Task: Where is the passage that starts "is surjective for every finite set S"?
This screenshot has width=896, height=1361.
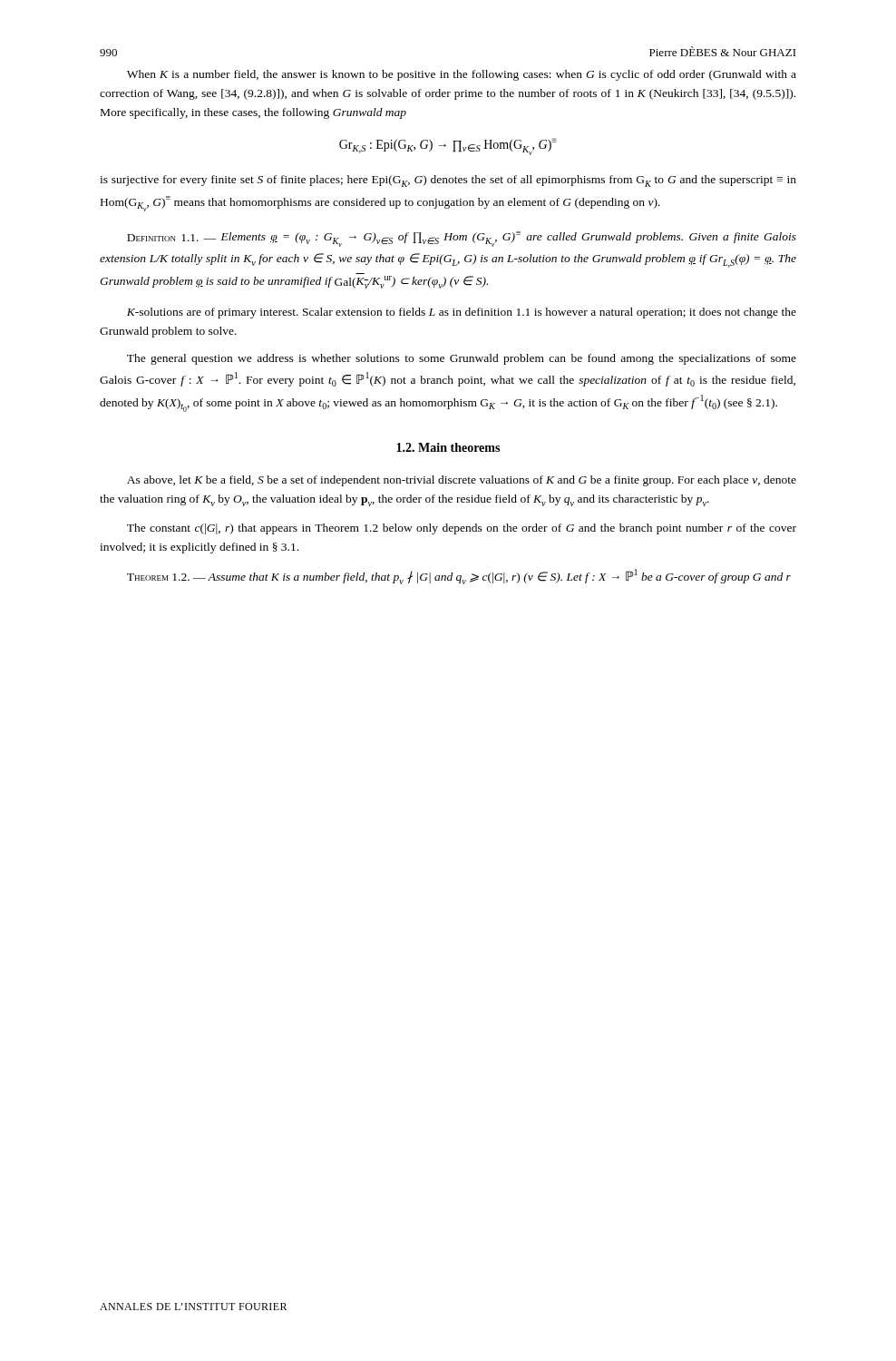Action: click(448, 193)
